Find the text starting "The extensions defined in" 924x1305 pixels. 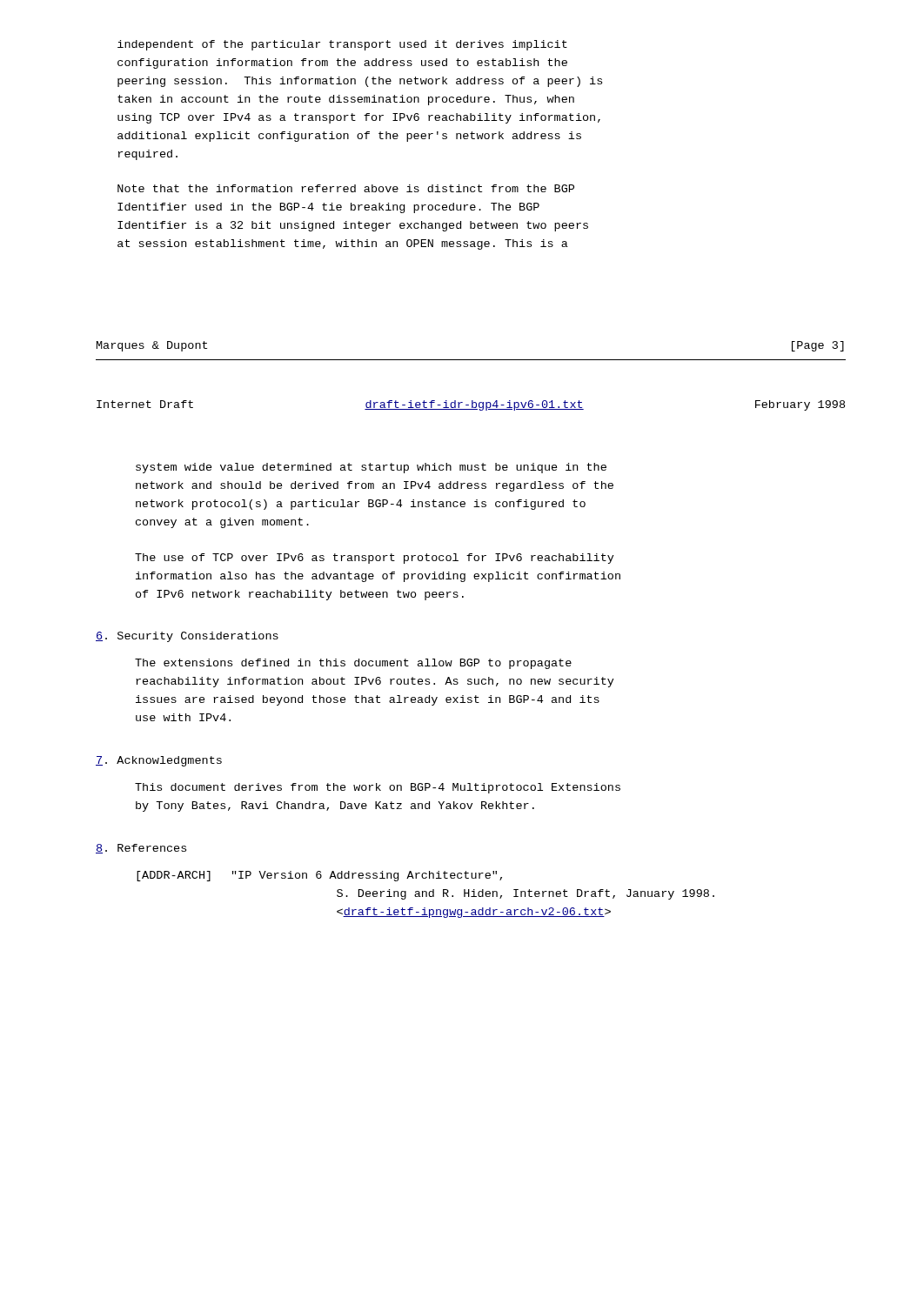tap(375, 691)
